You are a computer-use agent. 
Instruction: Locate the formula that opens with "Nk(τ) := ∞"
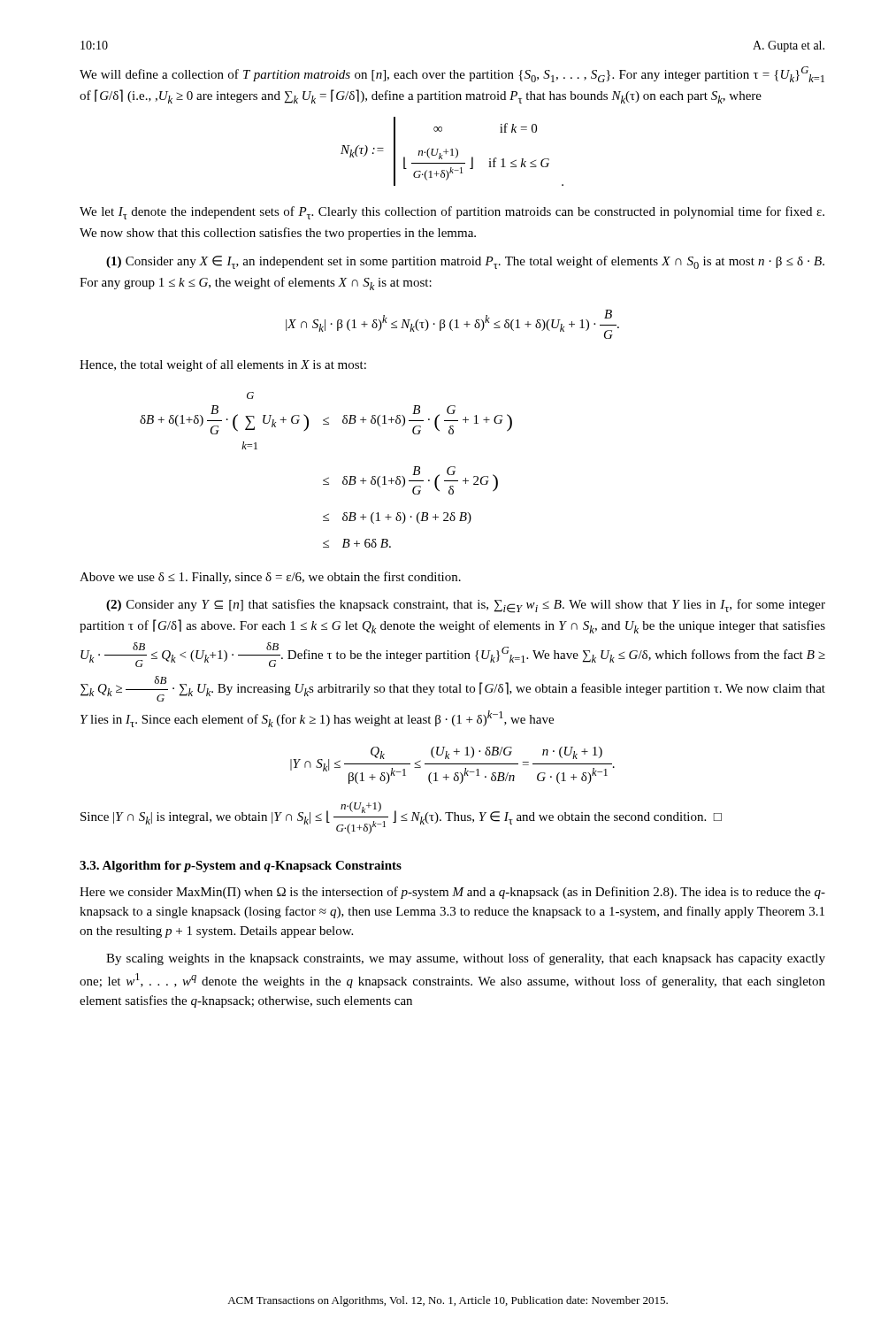pos(452,153)
